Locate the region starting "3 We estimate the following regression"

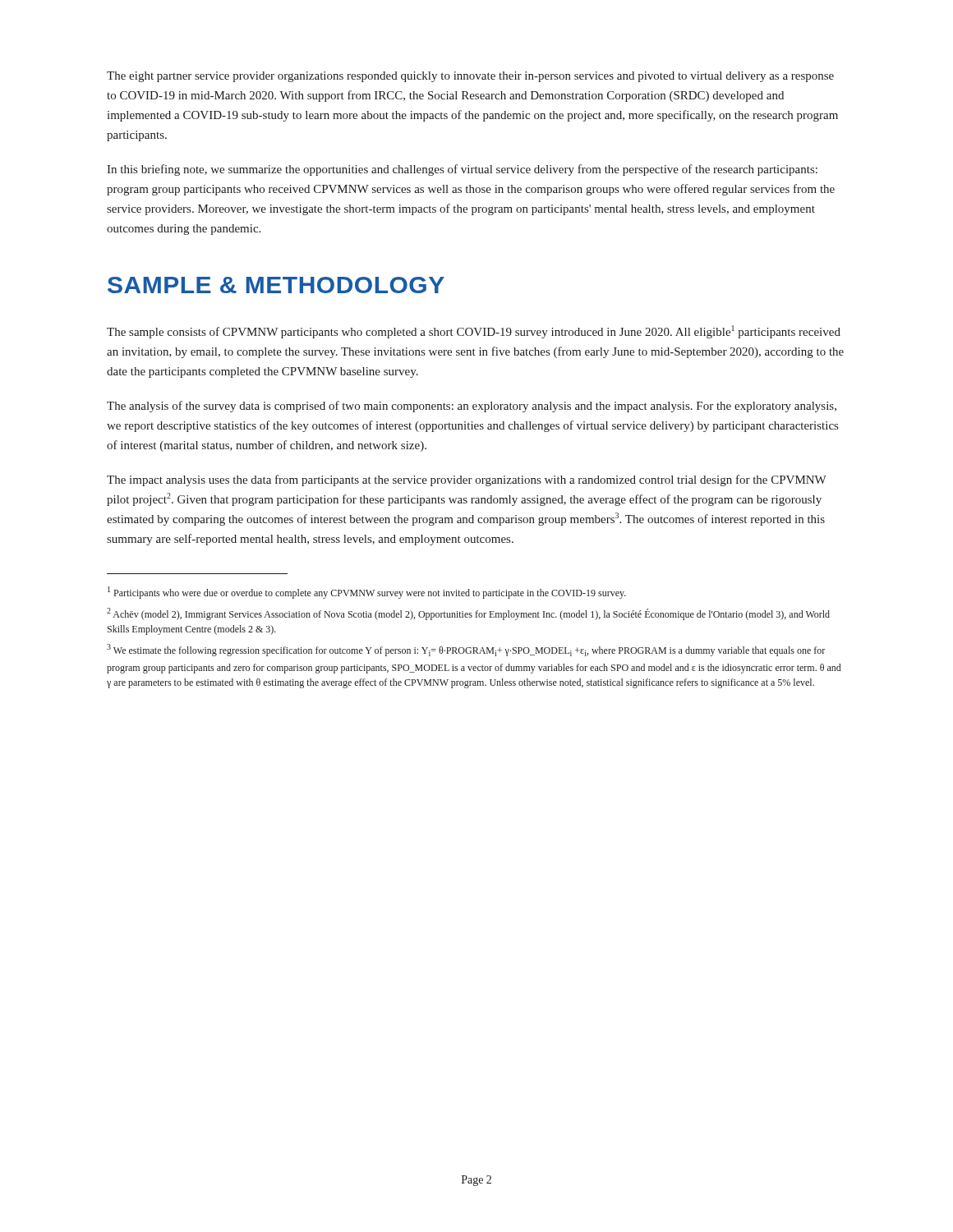tap(474, 666)
